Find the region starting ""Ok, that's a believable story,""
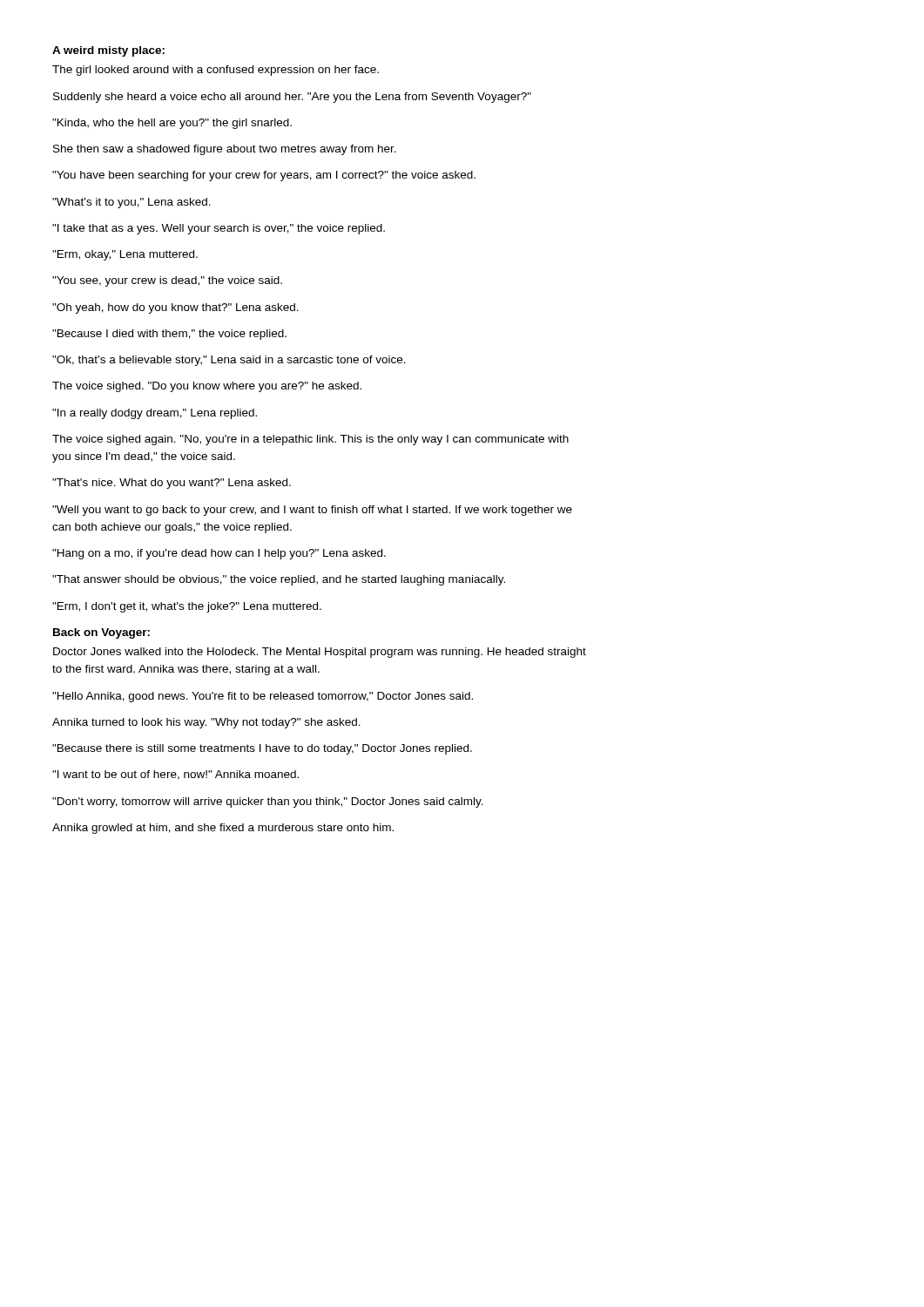The height and width of the screenshot is (1307, 924). click(229, 359)
